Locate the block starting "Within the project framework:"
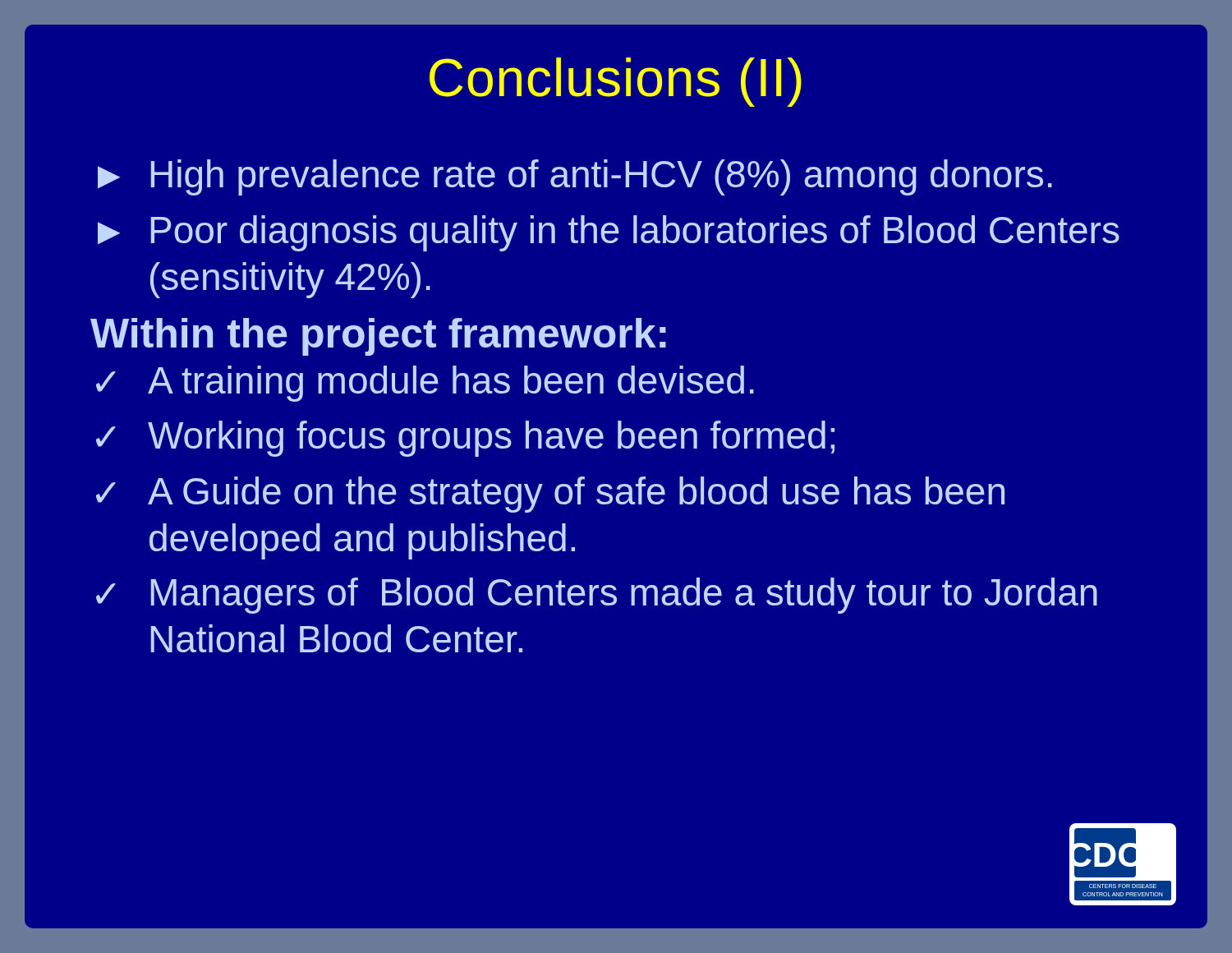Screen dimensions: 953x1232 tap(380, 333)
